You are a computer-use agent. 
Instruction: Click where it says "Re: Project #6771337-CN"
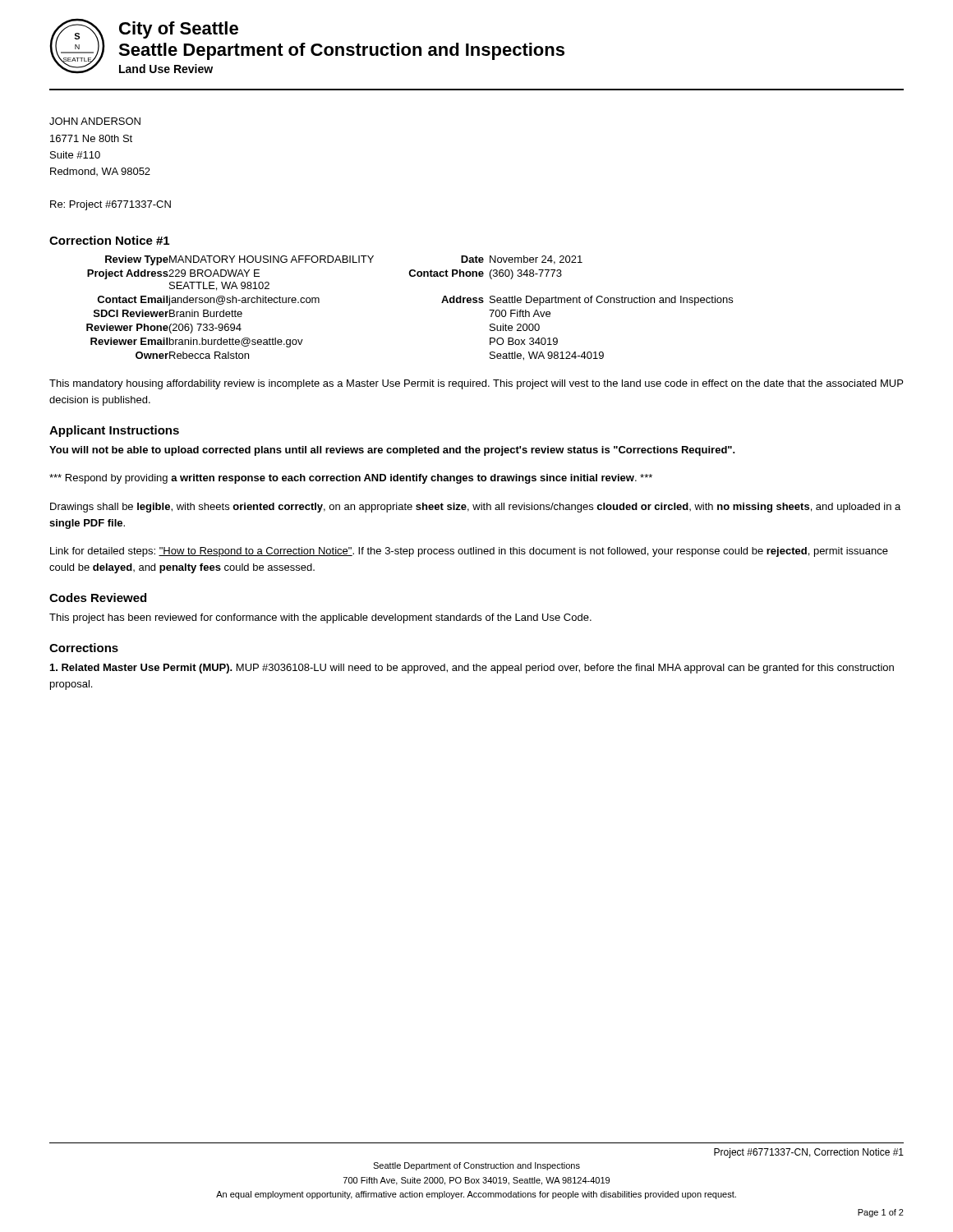[110, 204]
